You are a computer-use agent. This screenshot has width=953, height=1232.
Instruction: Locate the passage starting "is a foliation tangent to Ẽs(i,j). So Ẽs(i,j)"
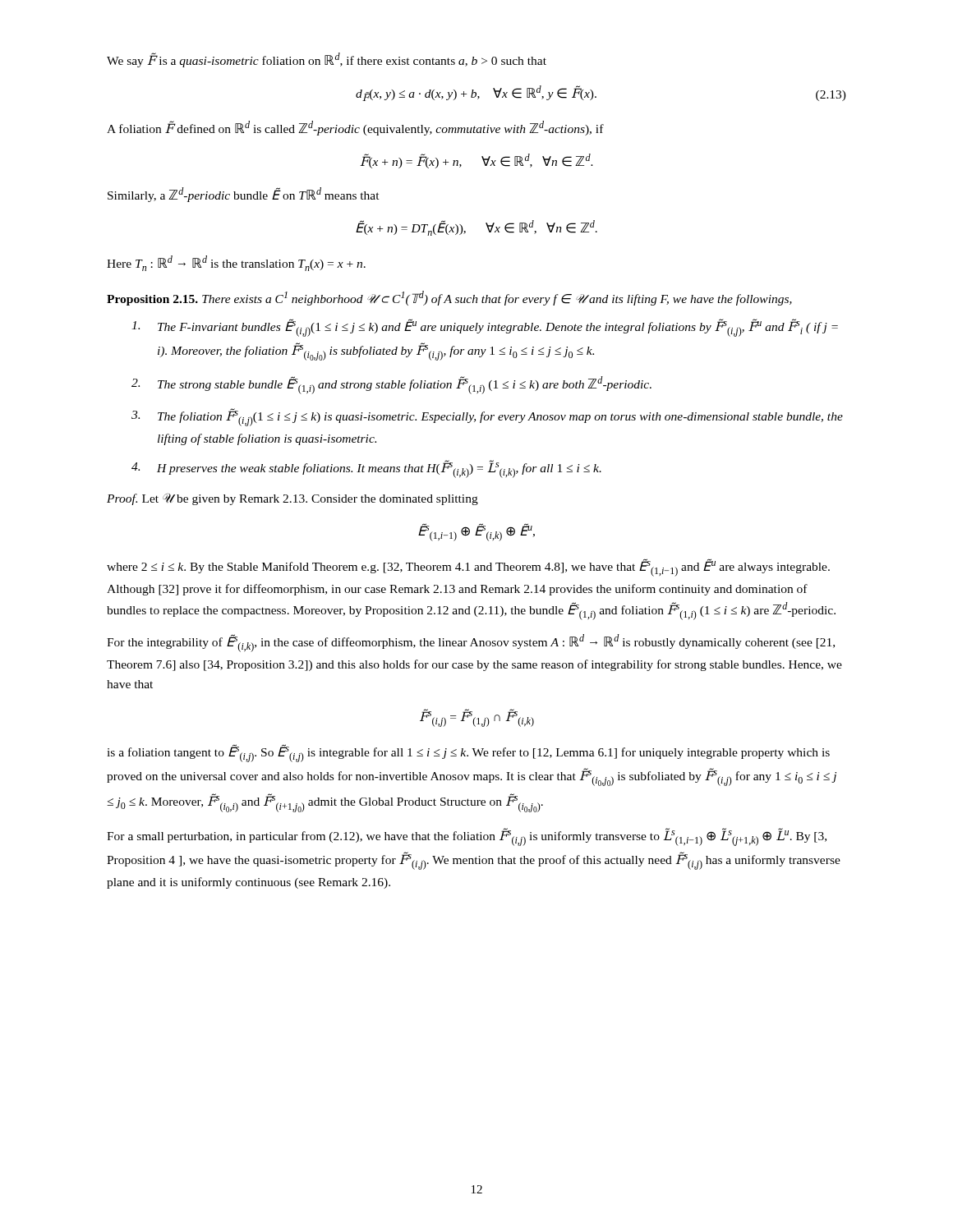472,778
